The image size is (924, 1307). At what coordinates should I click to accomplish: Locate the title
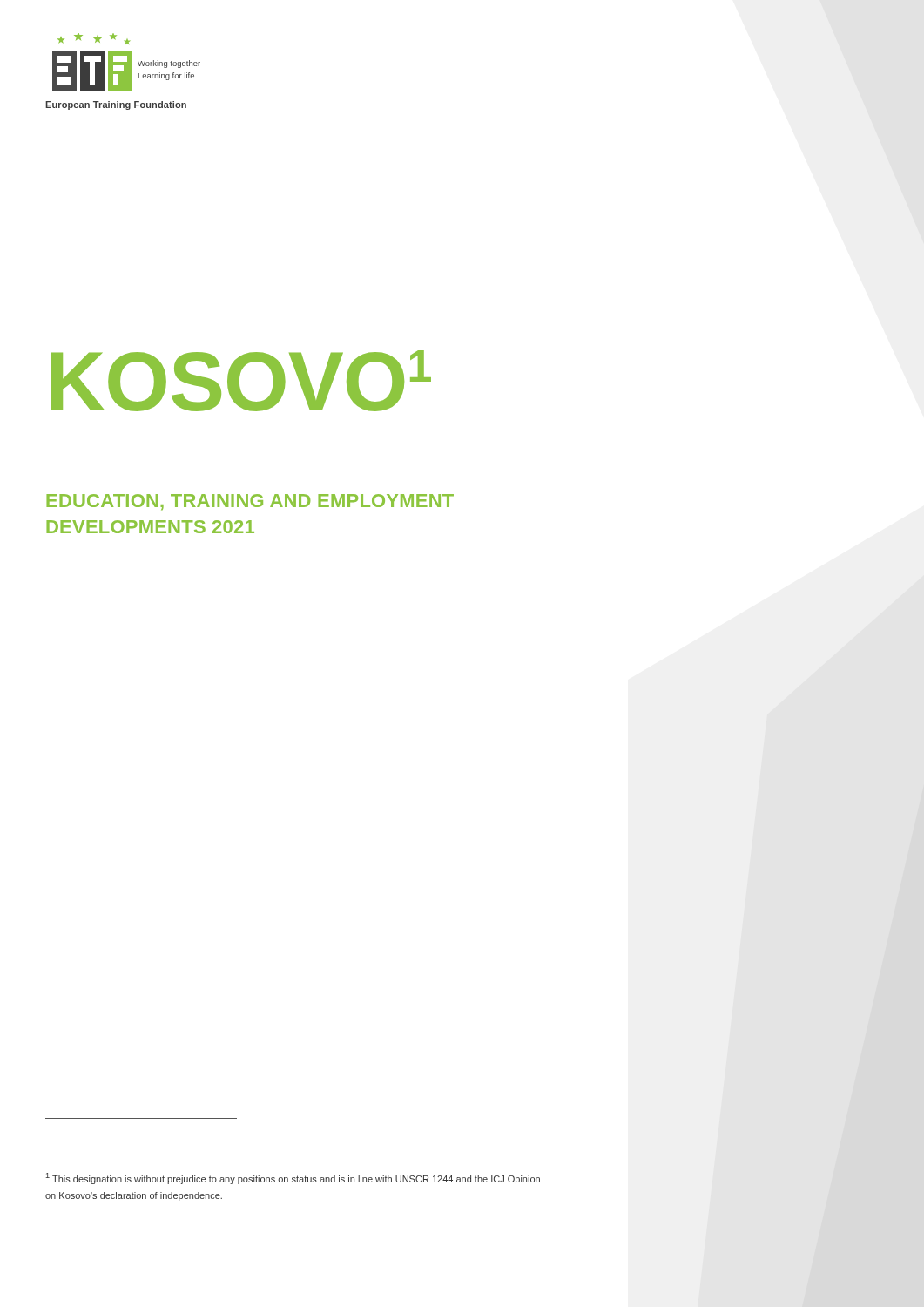tap(238, 382)
